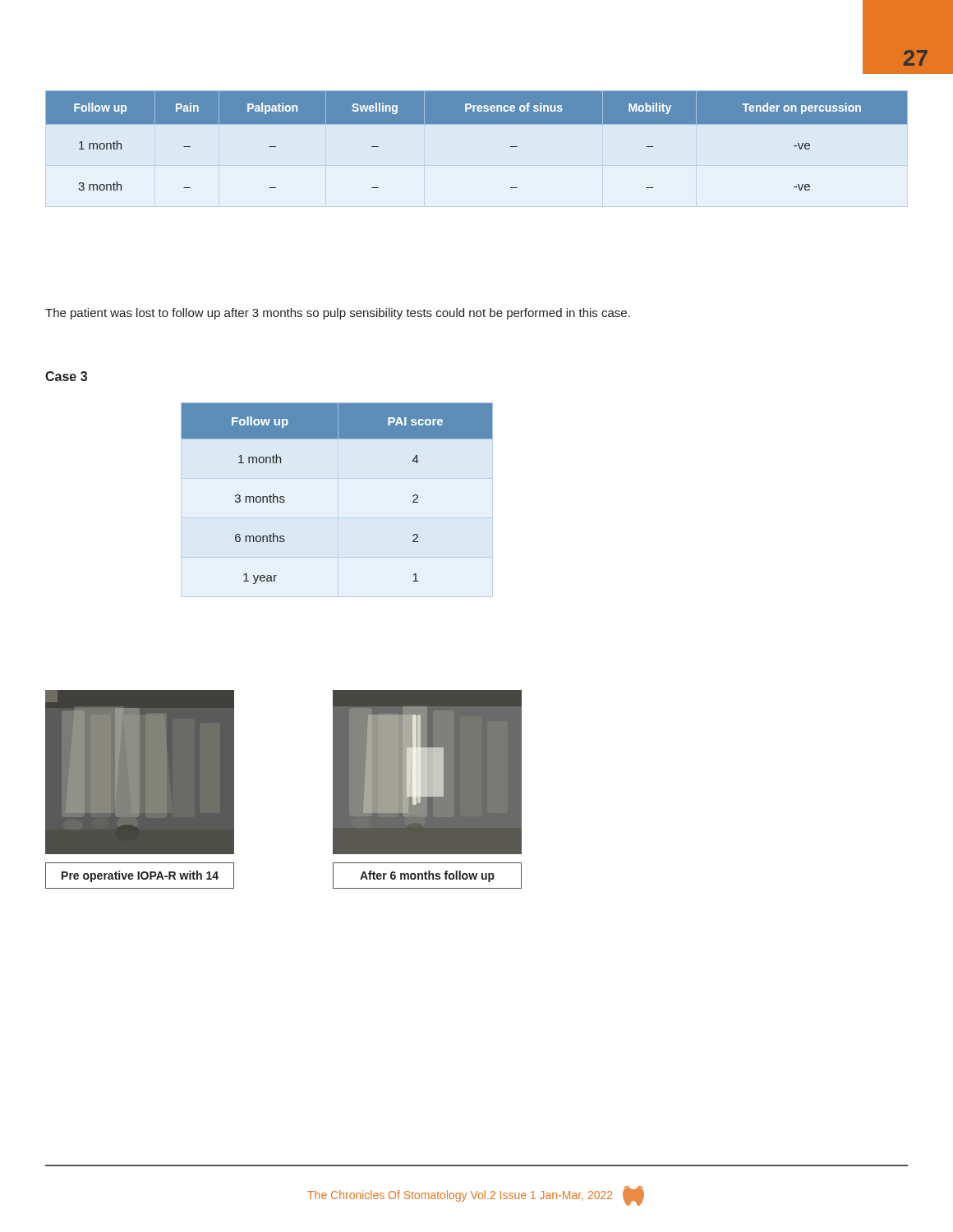The width and height of the screenshot is (953, 1232).
Task: Select the text block that reads "The patient was lost to follow"
Action: 338,312
